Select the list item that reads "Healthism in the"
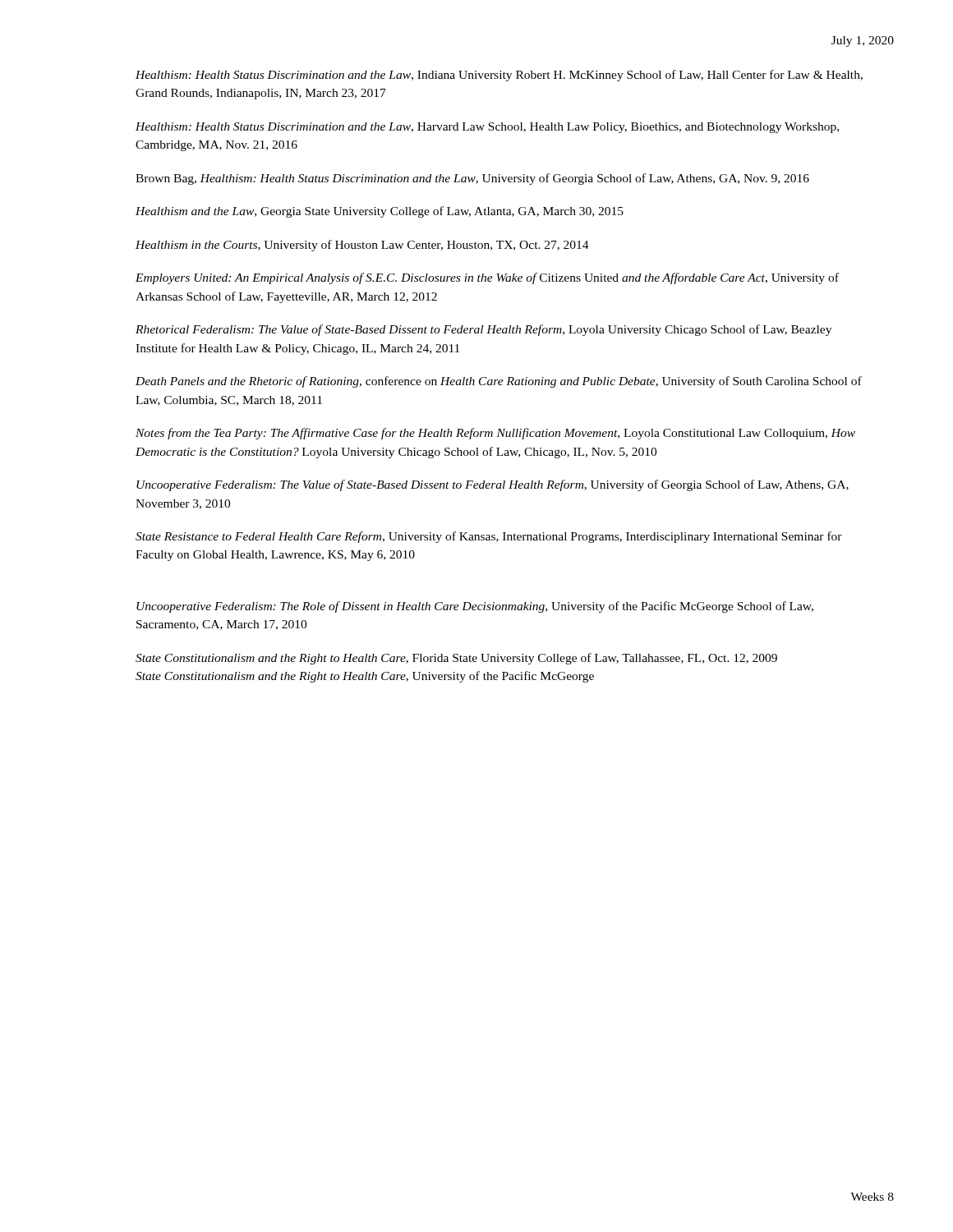953x1232 pixels. (362, 244)
